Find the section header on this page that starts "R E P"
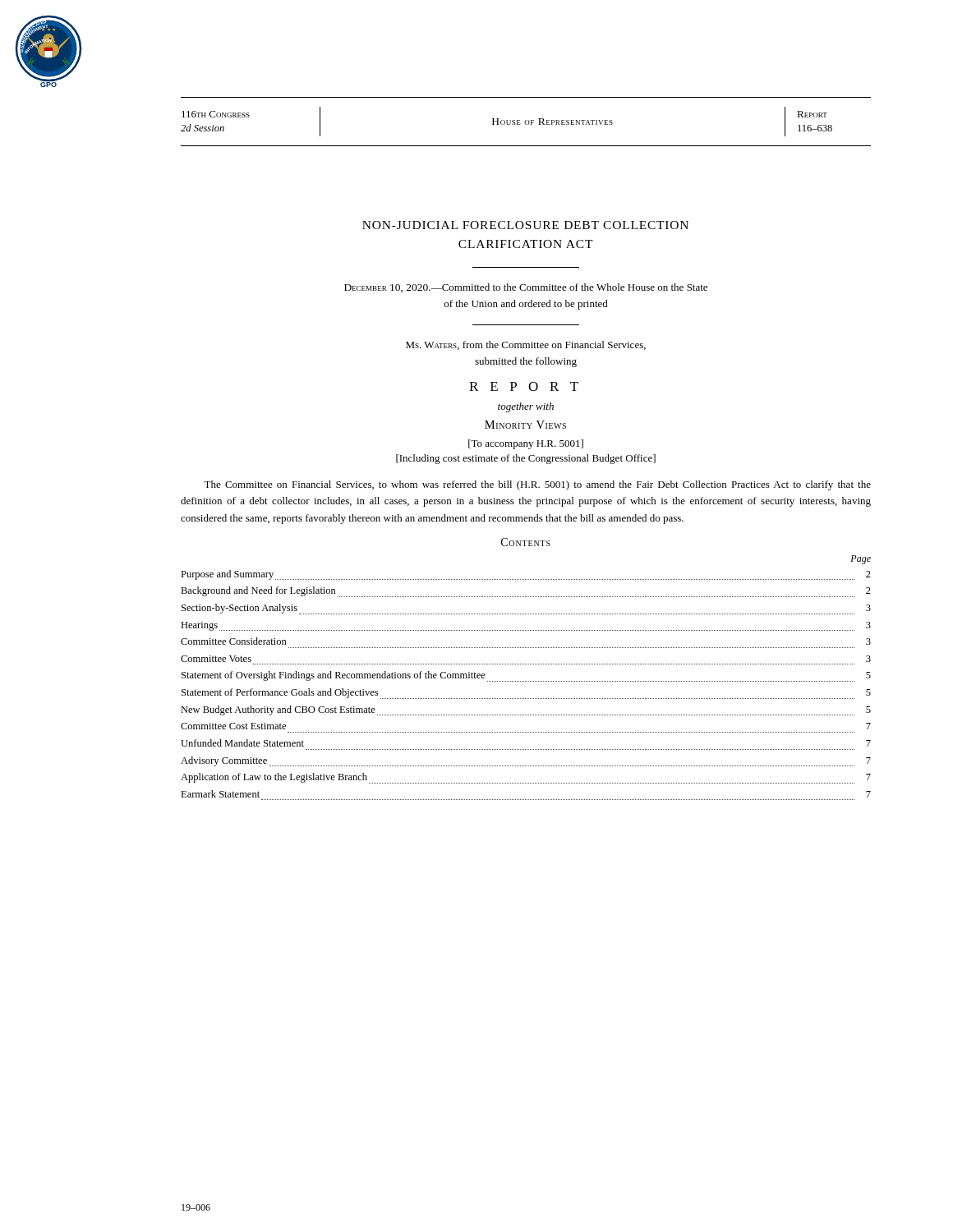Image resolution: width=953 pixels, height=1232 pixels. pos(526,387)
